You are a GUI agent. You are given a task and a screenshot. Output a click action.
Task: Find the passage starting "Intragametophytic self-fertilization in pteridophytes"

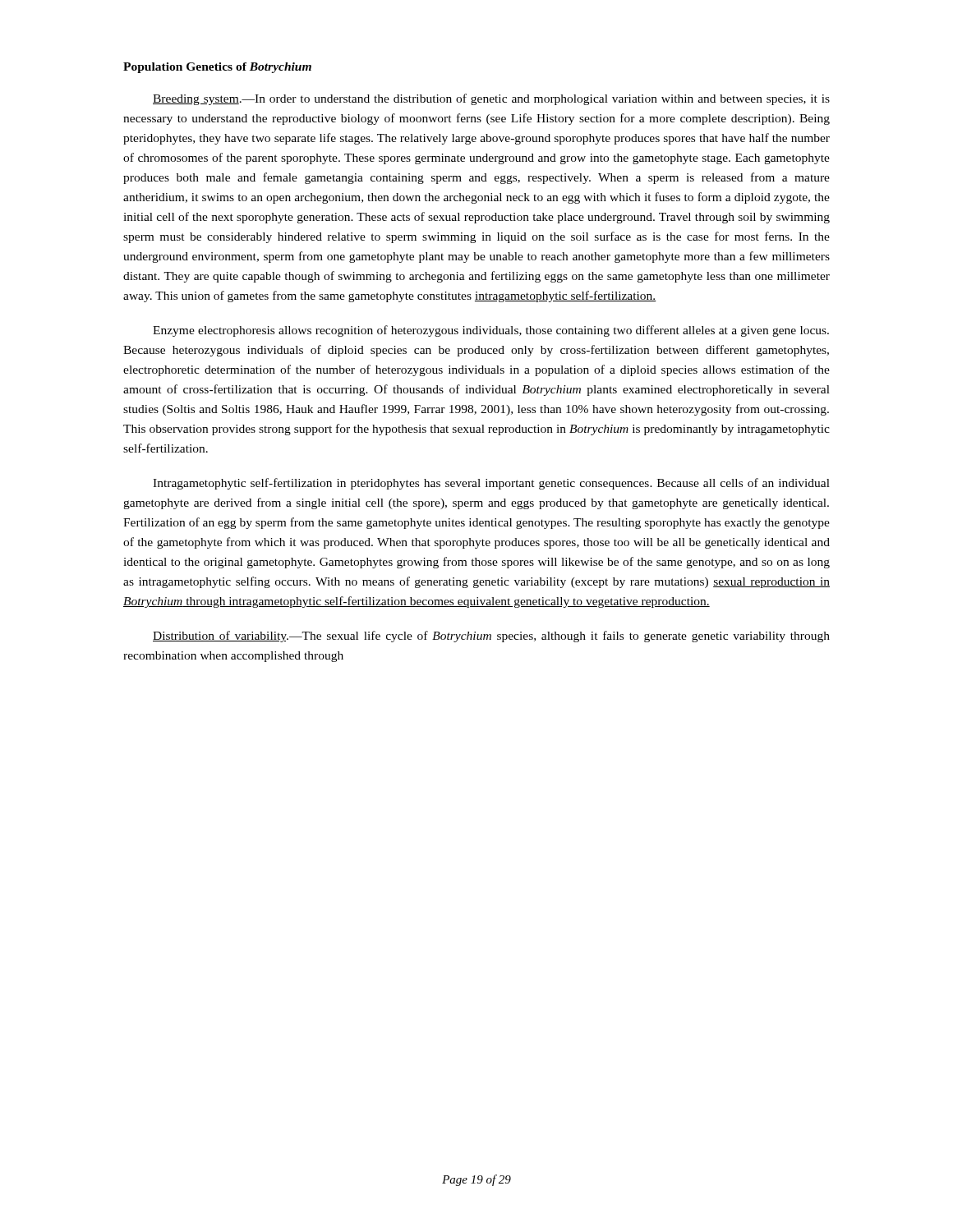pyautogui.click(x=476, y=542)
